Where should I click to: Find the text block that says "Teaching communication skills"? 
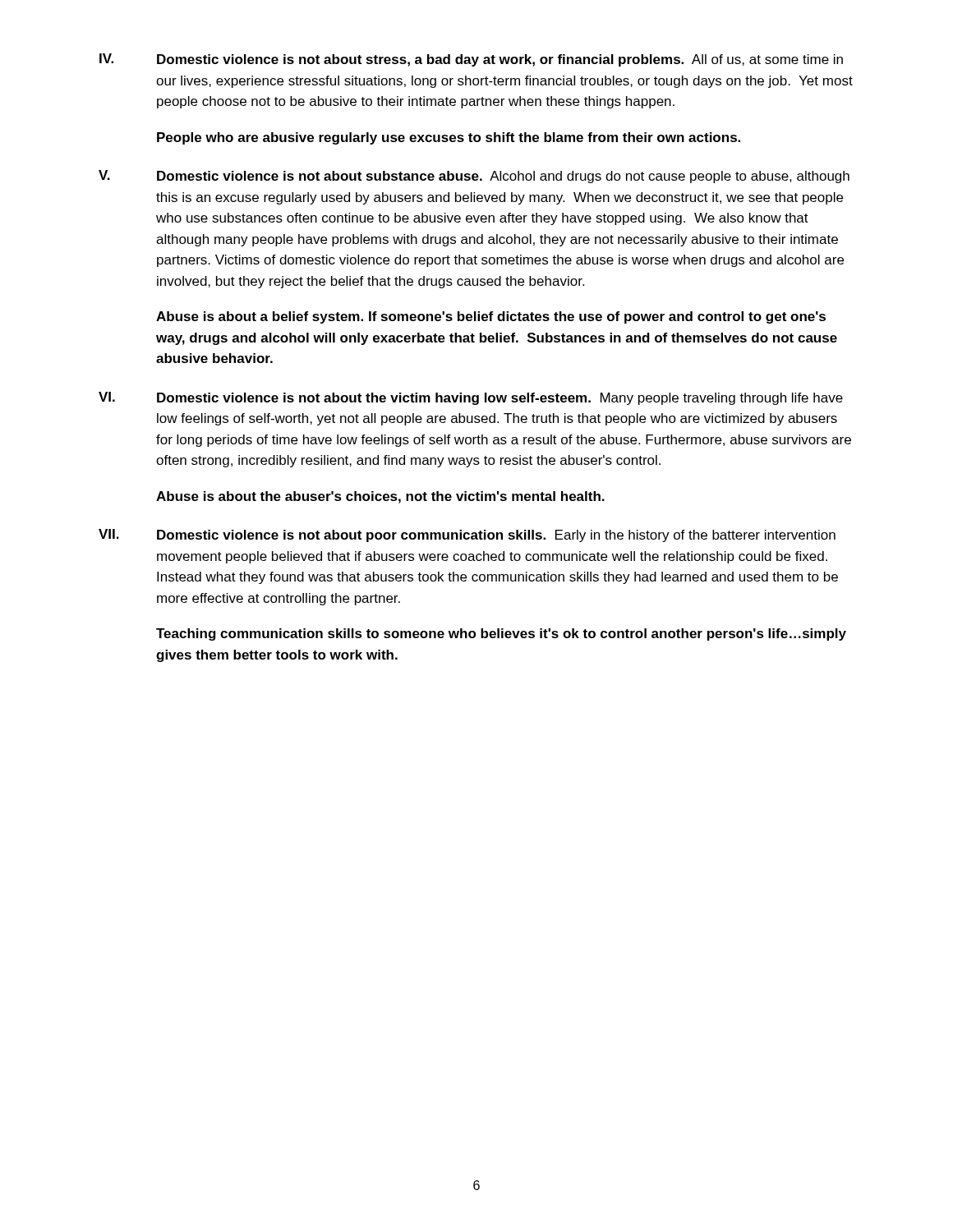tap(501, 644)
